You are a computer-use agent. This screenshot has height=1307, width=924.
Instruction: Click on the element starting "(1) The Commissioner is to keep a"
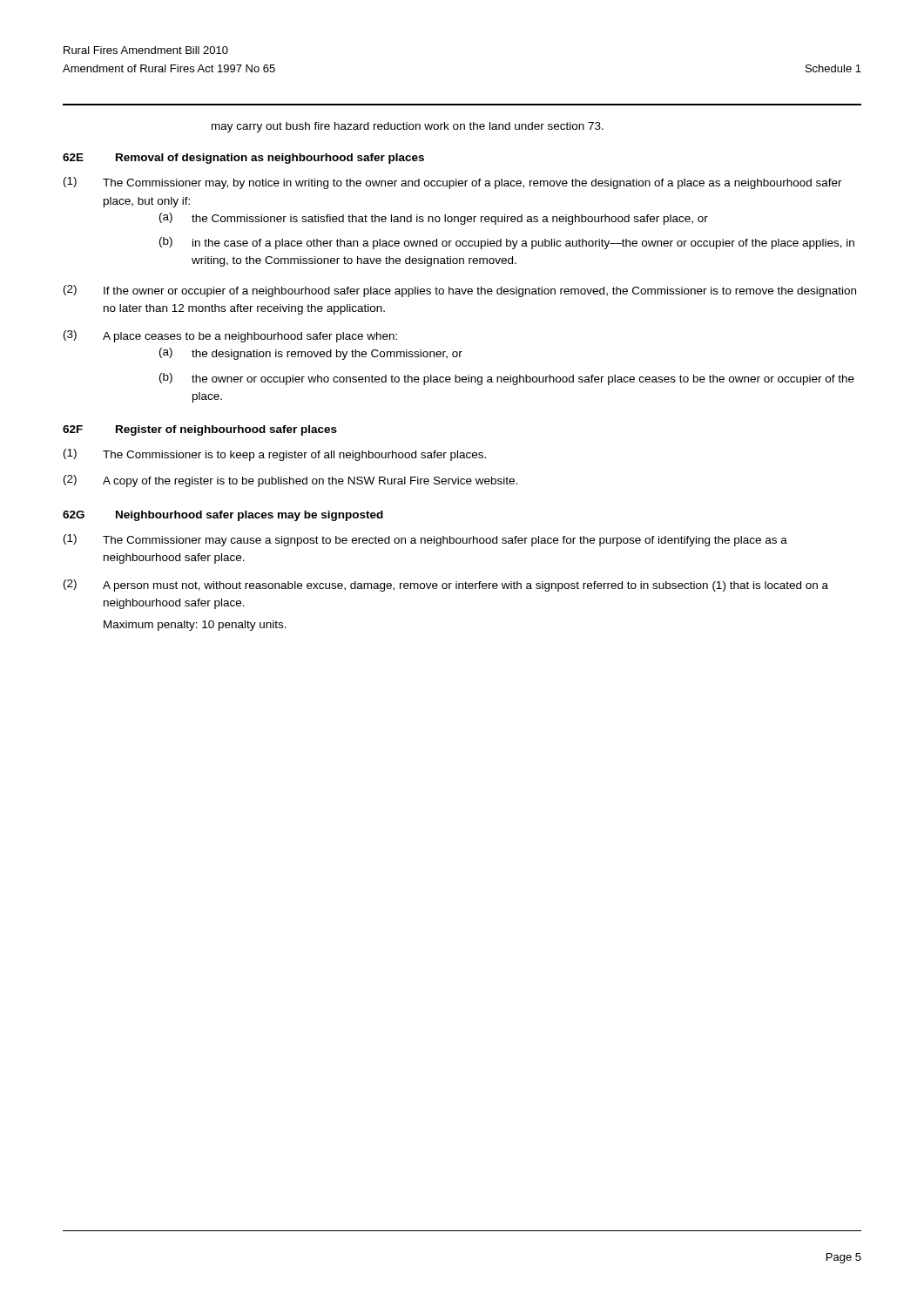click(462, 455)
